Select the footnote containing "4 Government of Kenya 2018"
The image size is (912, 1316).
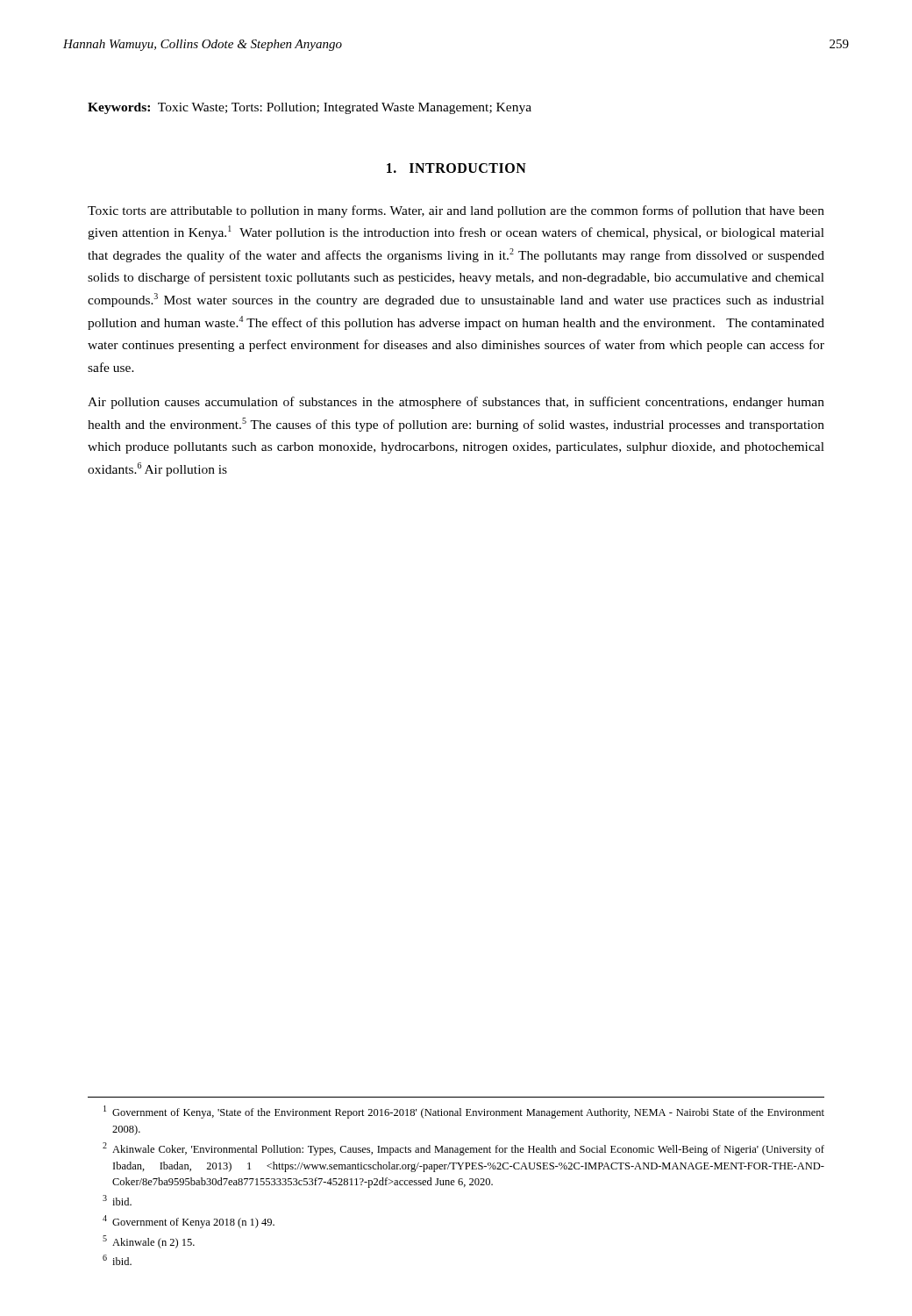(x=189, y=1222)
